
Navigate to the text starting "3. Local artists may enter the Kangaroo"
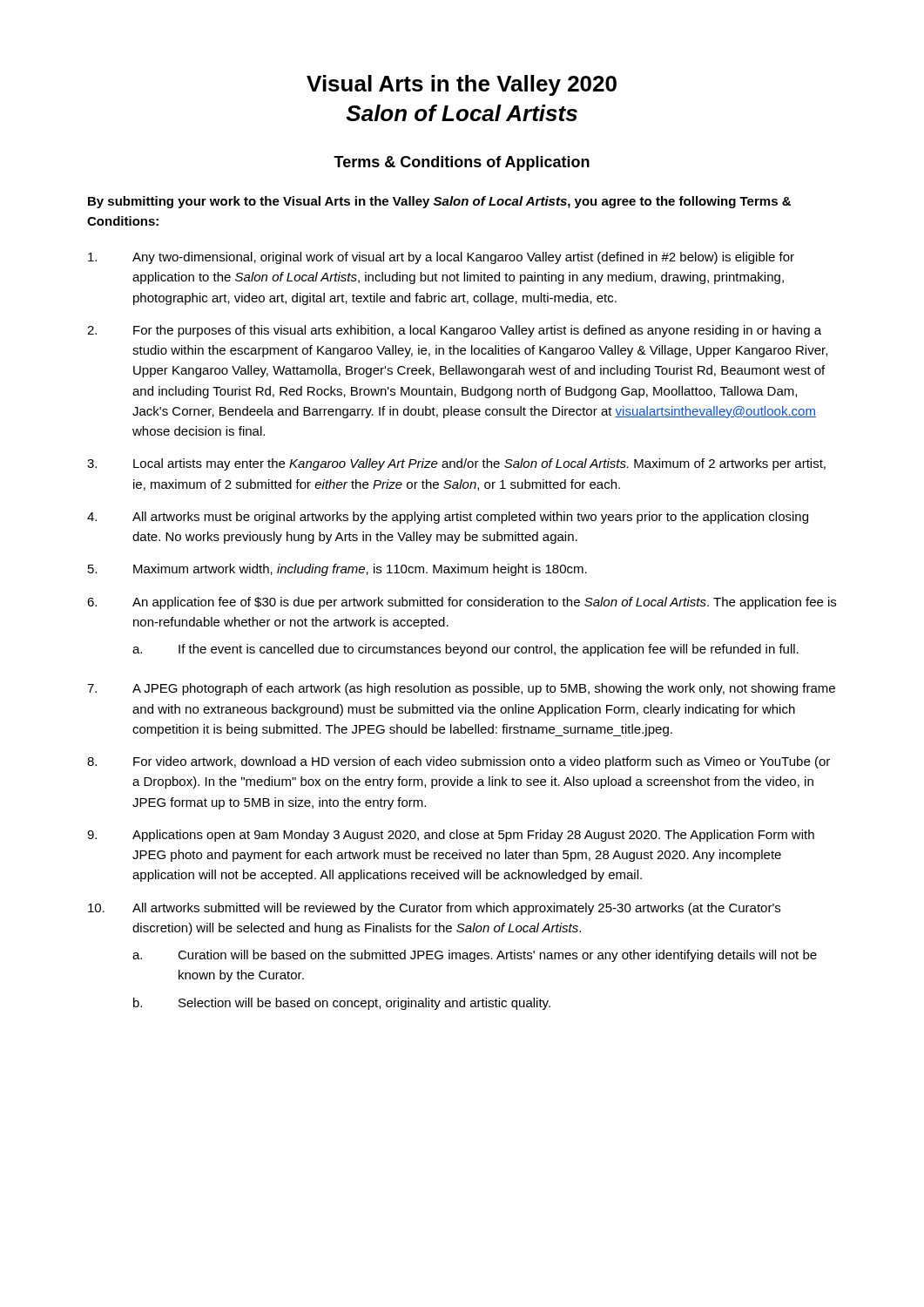[x=462, y=474]
